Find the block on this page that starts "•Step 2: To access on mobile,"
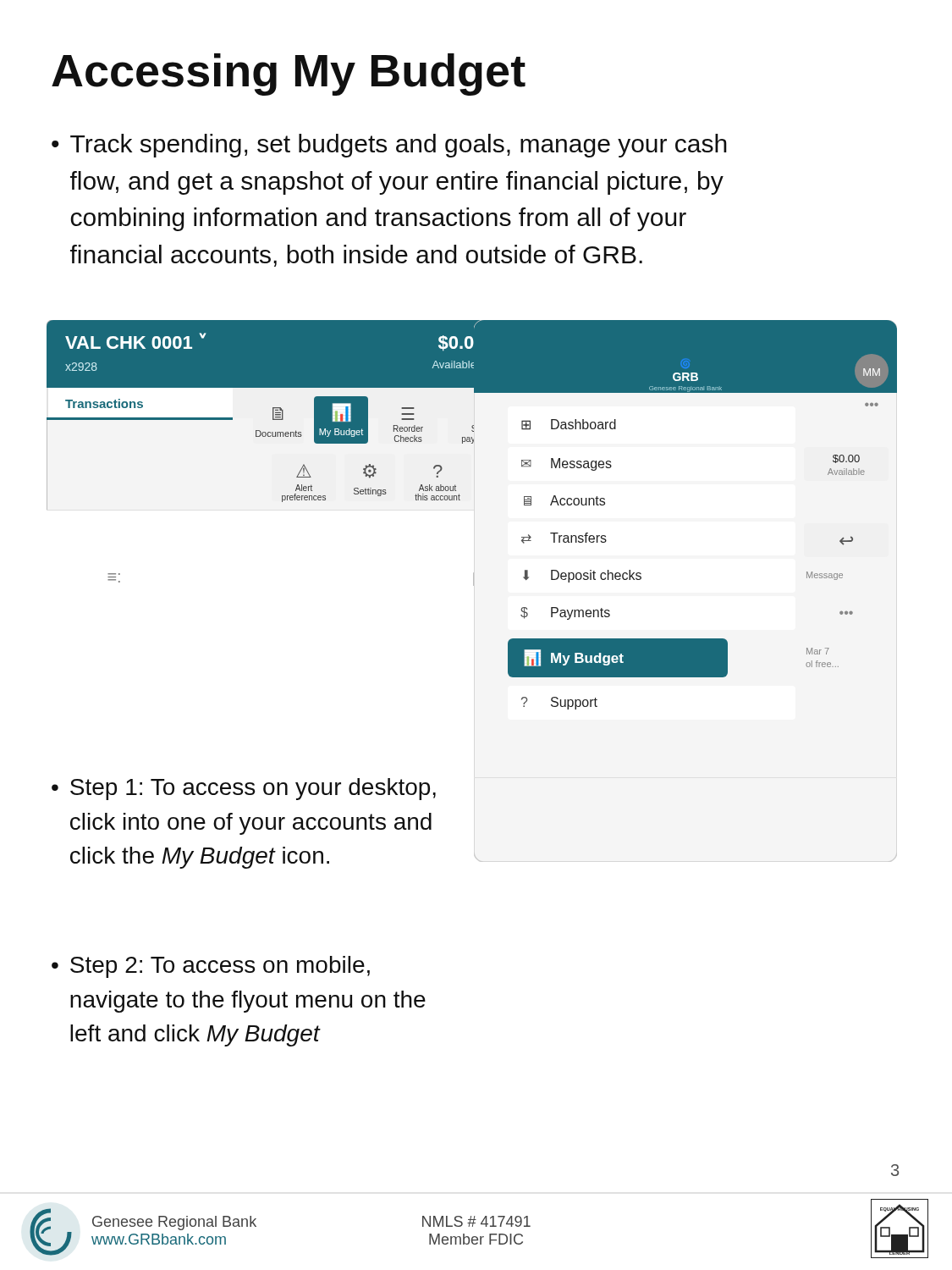 point(262,1000)
